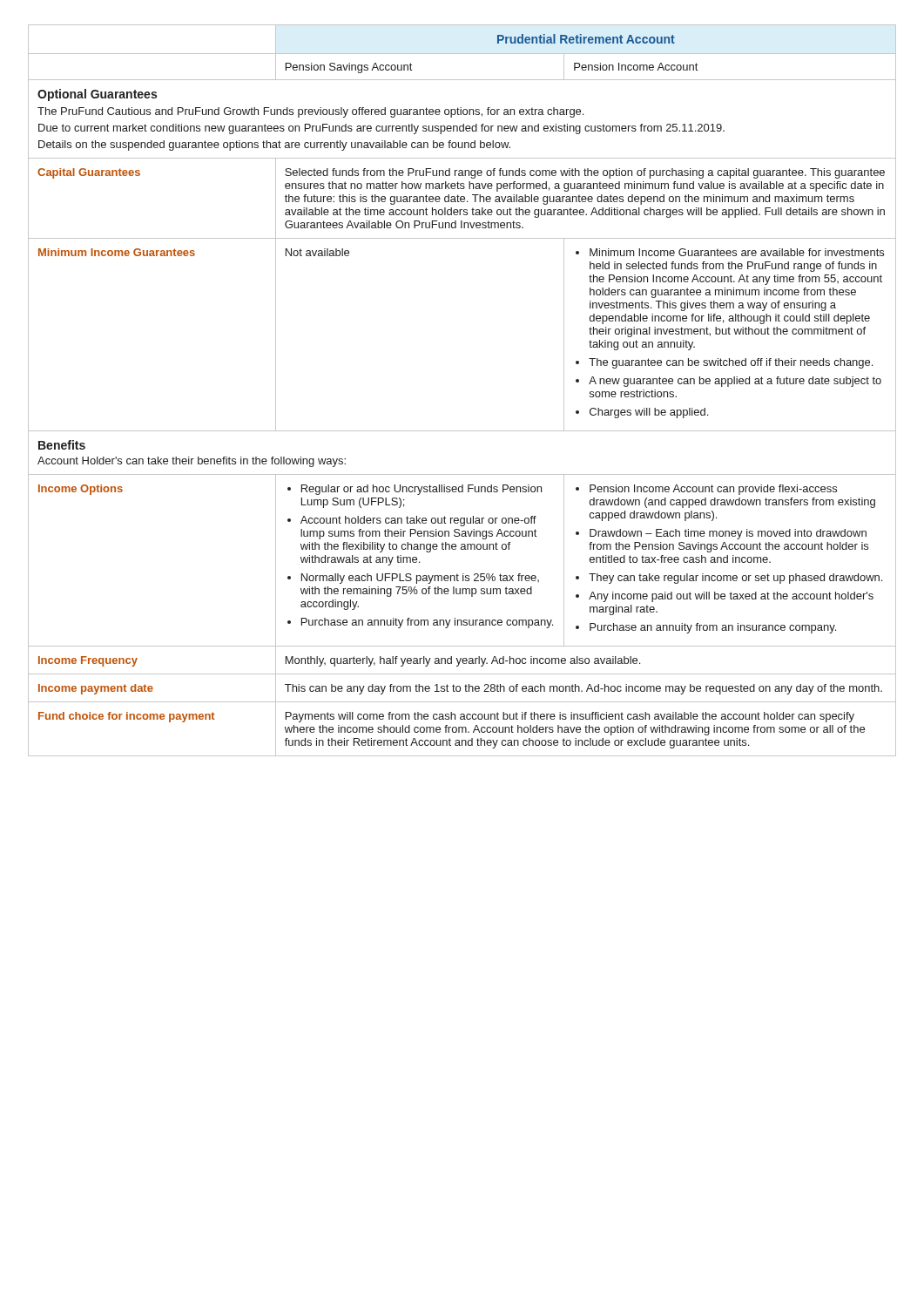The image size is (924, 1307).
Task: Navigate to the passage starting "Due to current"
Action: (x=381, y=128)
